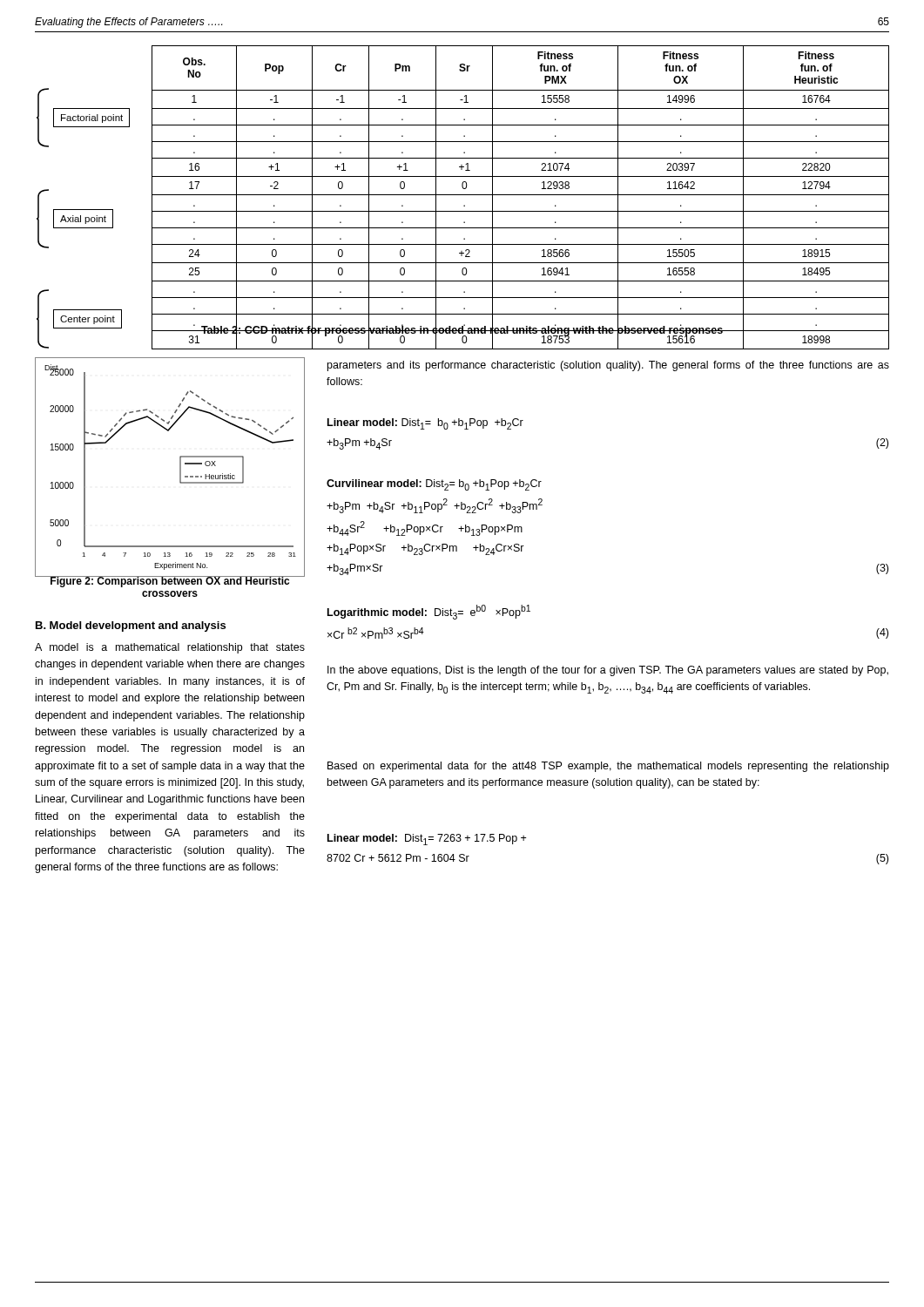Screen dimensions: 1307x924
Task: Find the block on this page that starts "parameters and its"
Action: tap(608, 374)
